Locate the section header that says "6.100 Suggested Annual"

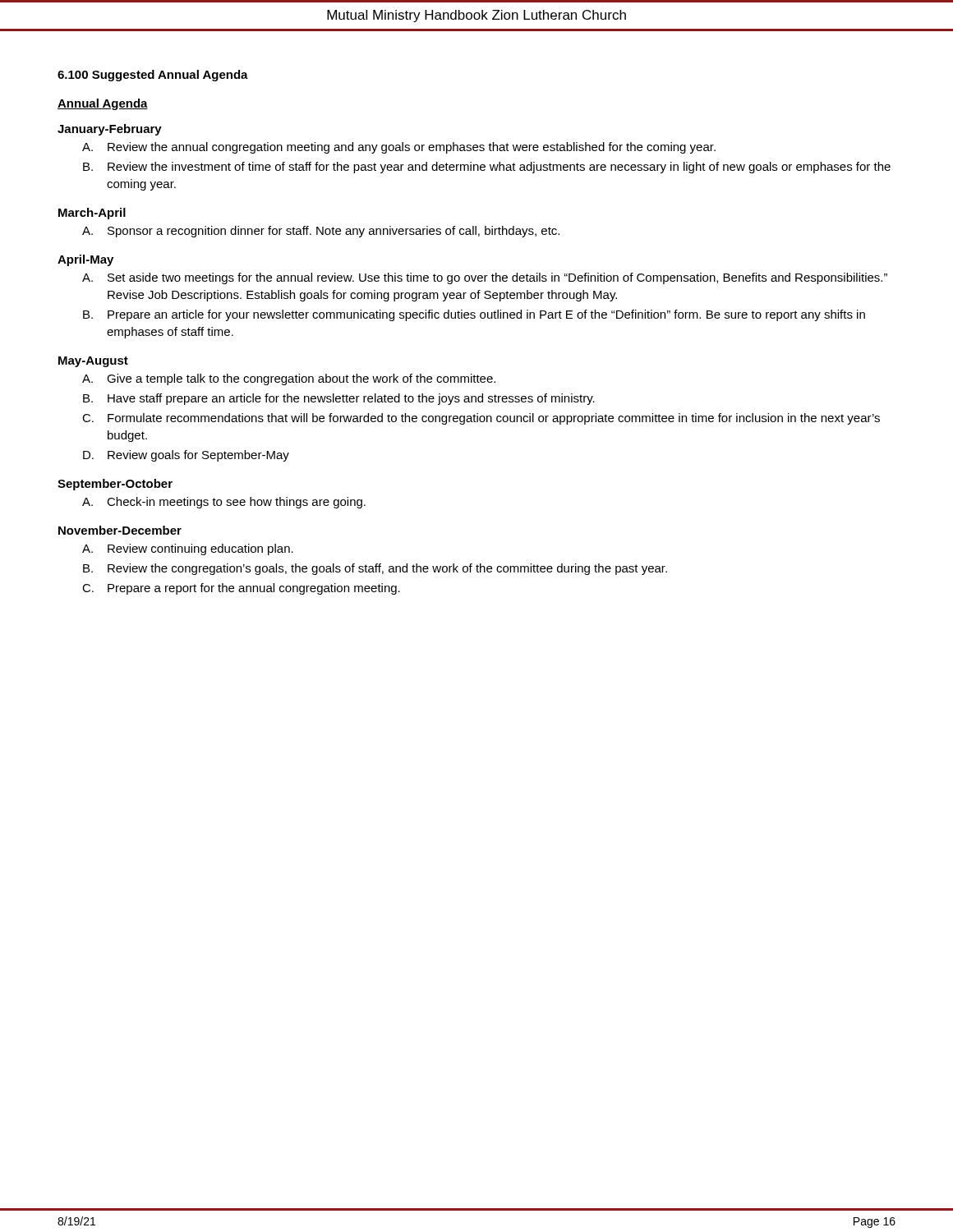[x=153, y=74]
